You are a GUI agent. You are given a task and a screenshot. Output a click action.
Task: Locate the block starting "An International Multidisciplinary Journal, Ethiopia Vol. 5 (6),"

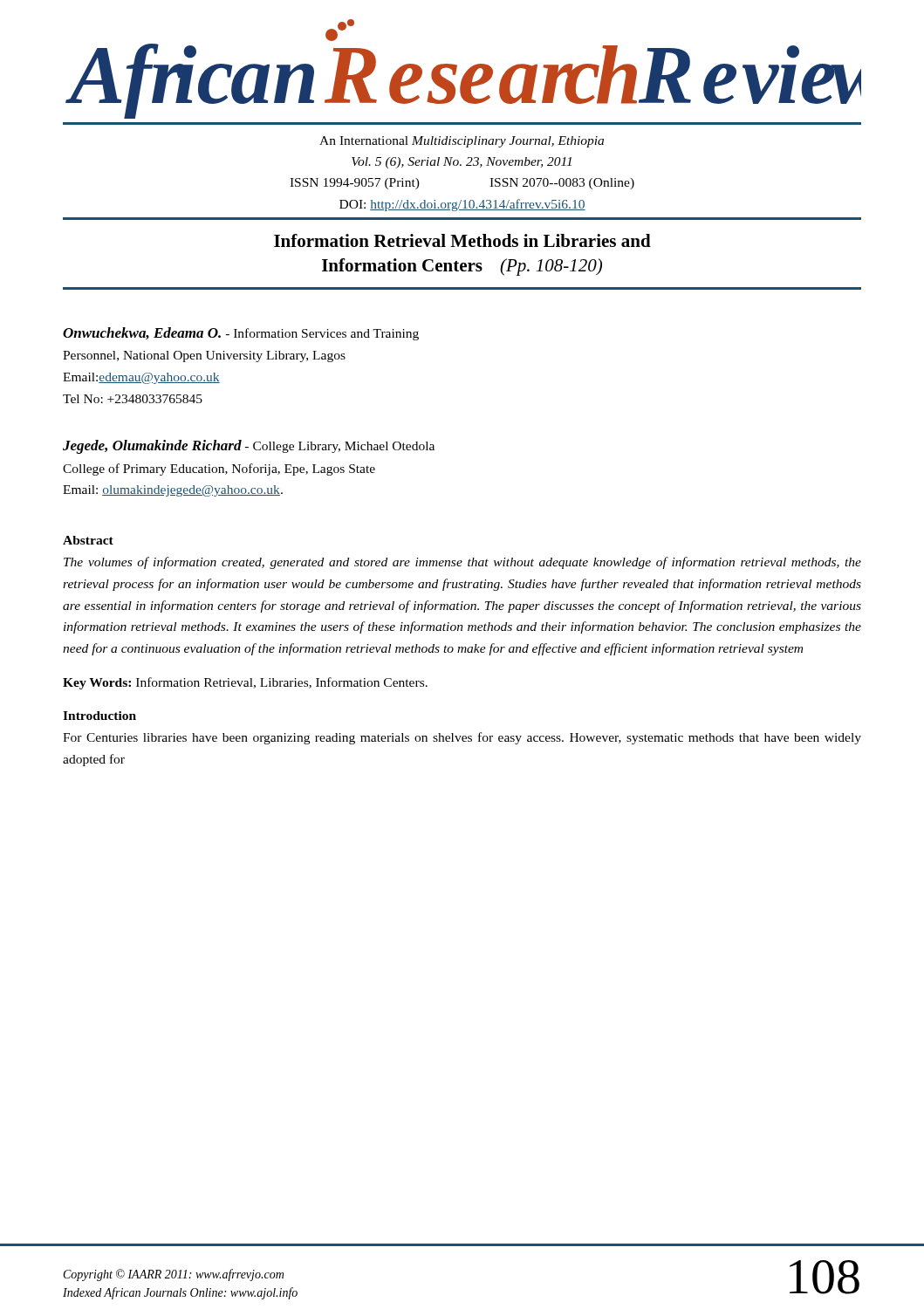(x=462, y=161)
